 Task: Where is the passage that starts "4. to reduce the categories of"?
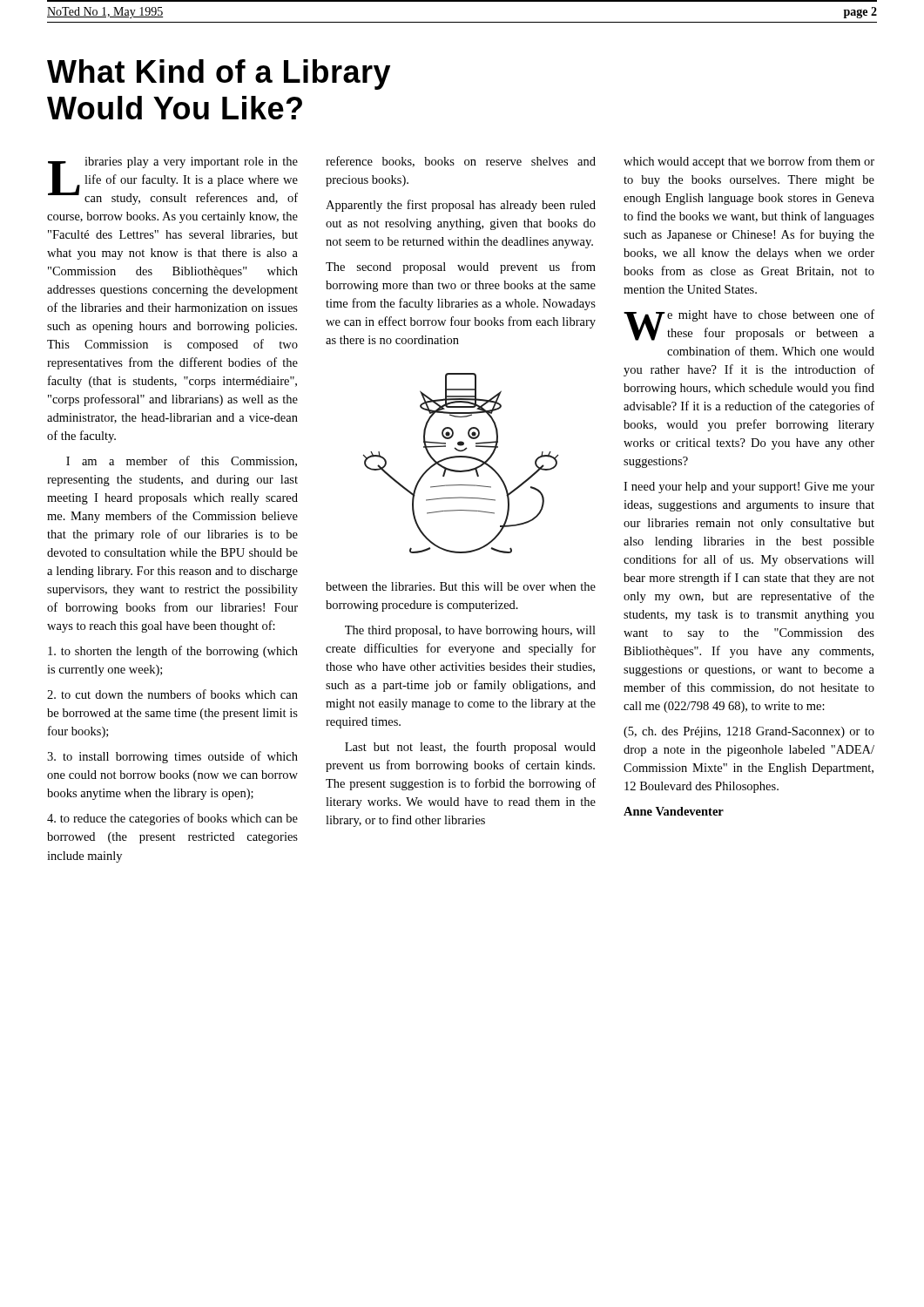172,837
